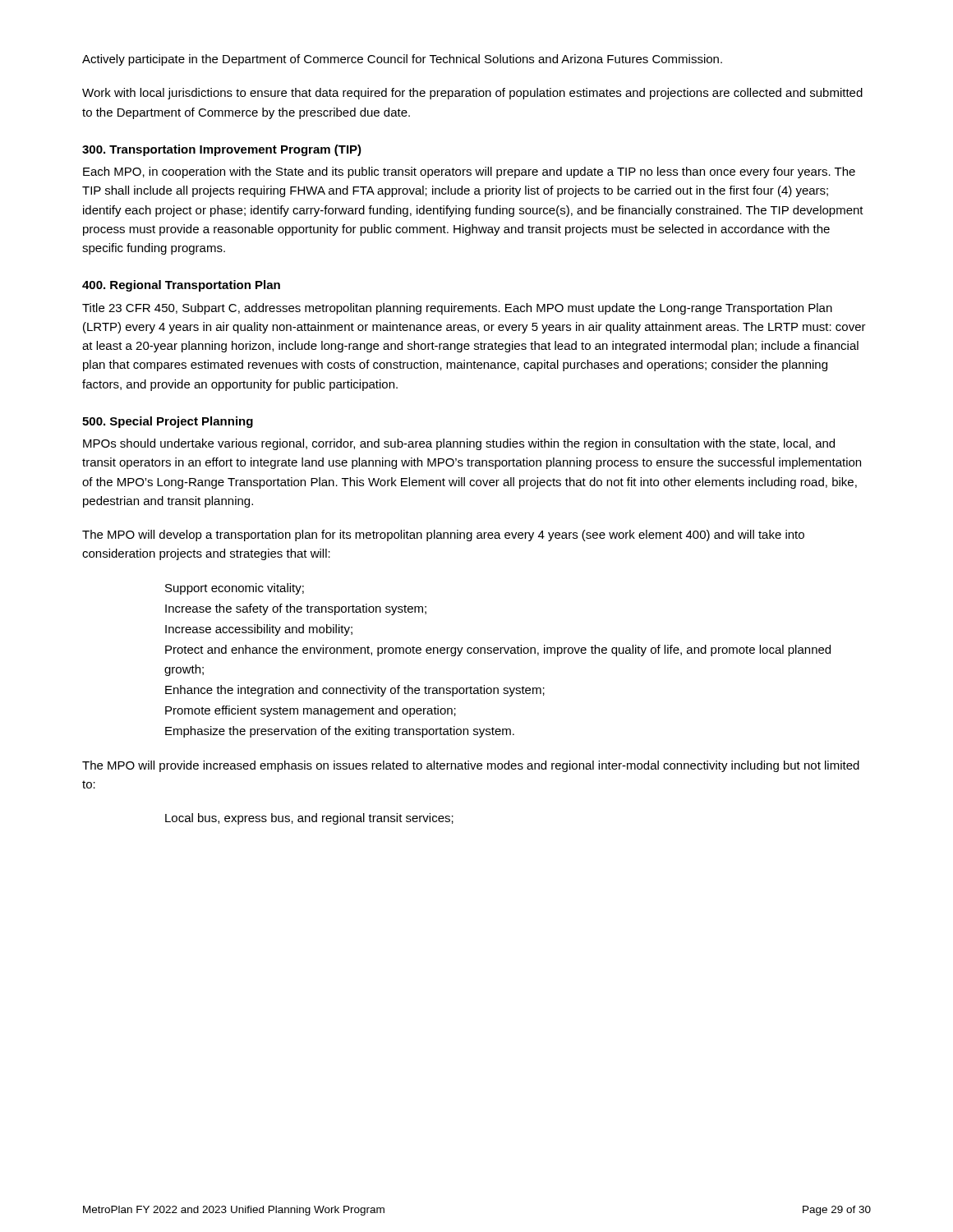This screenshot has height=1232, width=953.
Task: Point to the block beginning "The MPO will provide increased emphasis on issues"
Action: (471, 774)
